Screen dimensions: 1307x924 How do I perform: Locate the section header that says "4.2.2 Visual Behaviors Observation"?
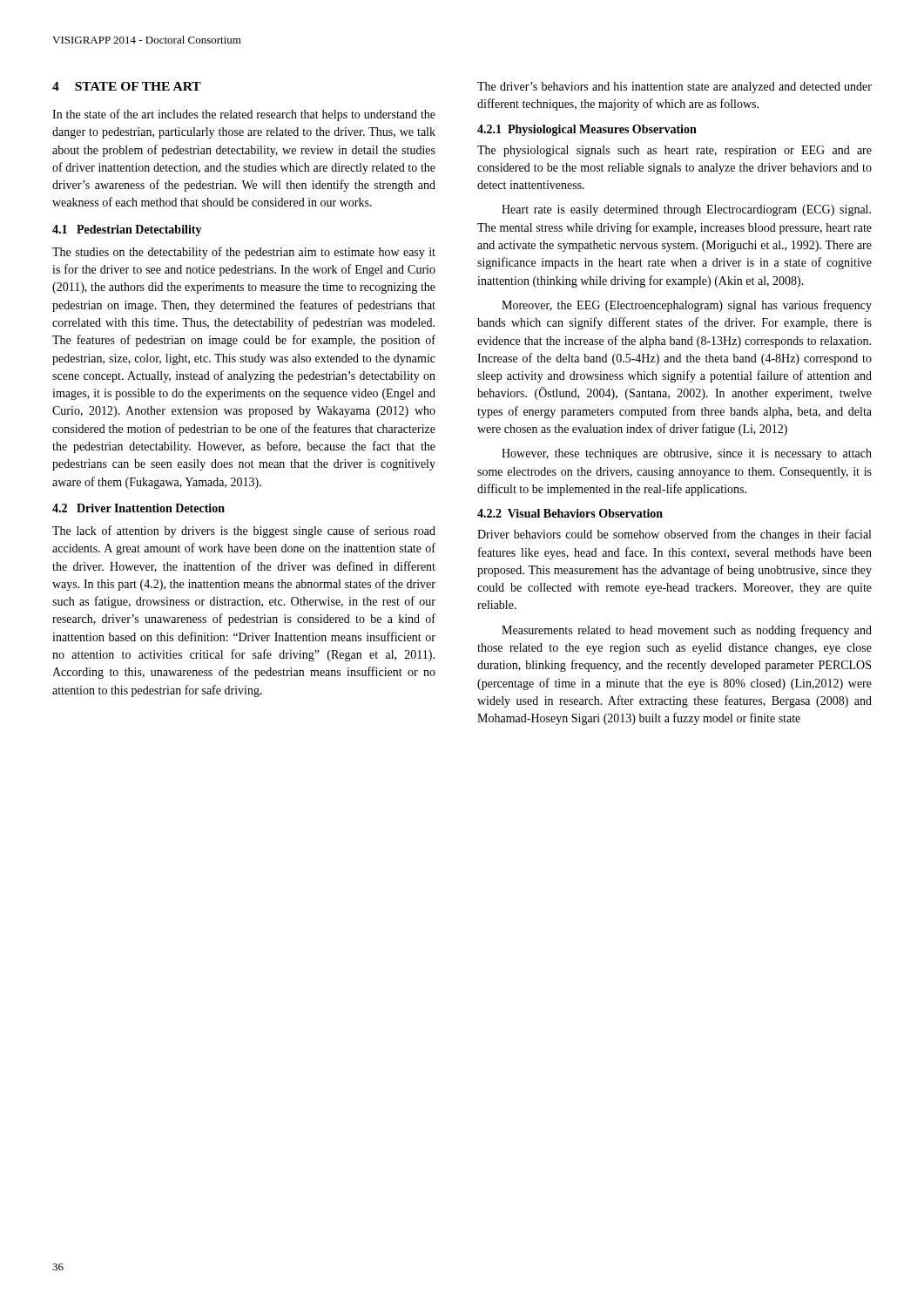[x=570, y=513]
